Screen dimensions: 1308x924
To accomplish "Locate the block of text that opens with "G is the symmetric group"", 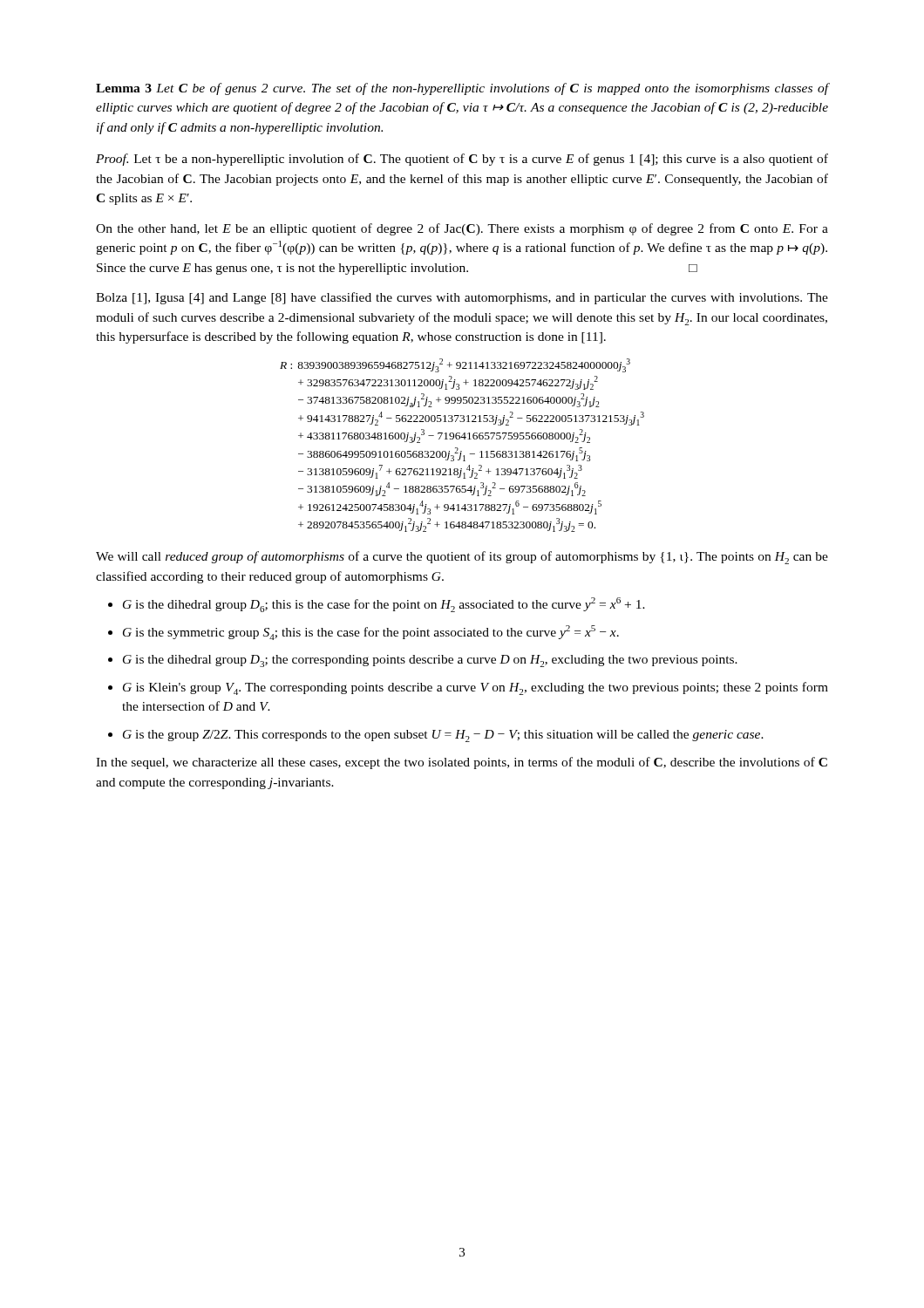I will 371,632.
